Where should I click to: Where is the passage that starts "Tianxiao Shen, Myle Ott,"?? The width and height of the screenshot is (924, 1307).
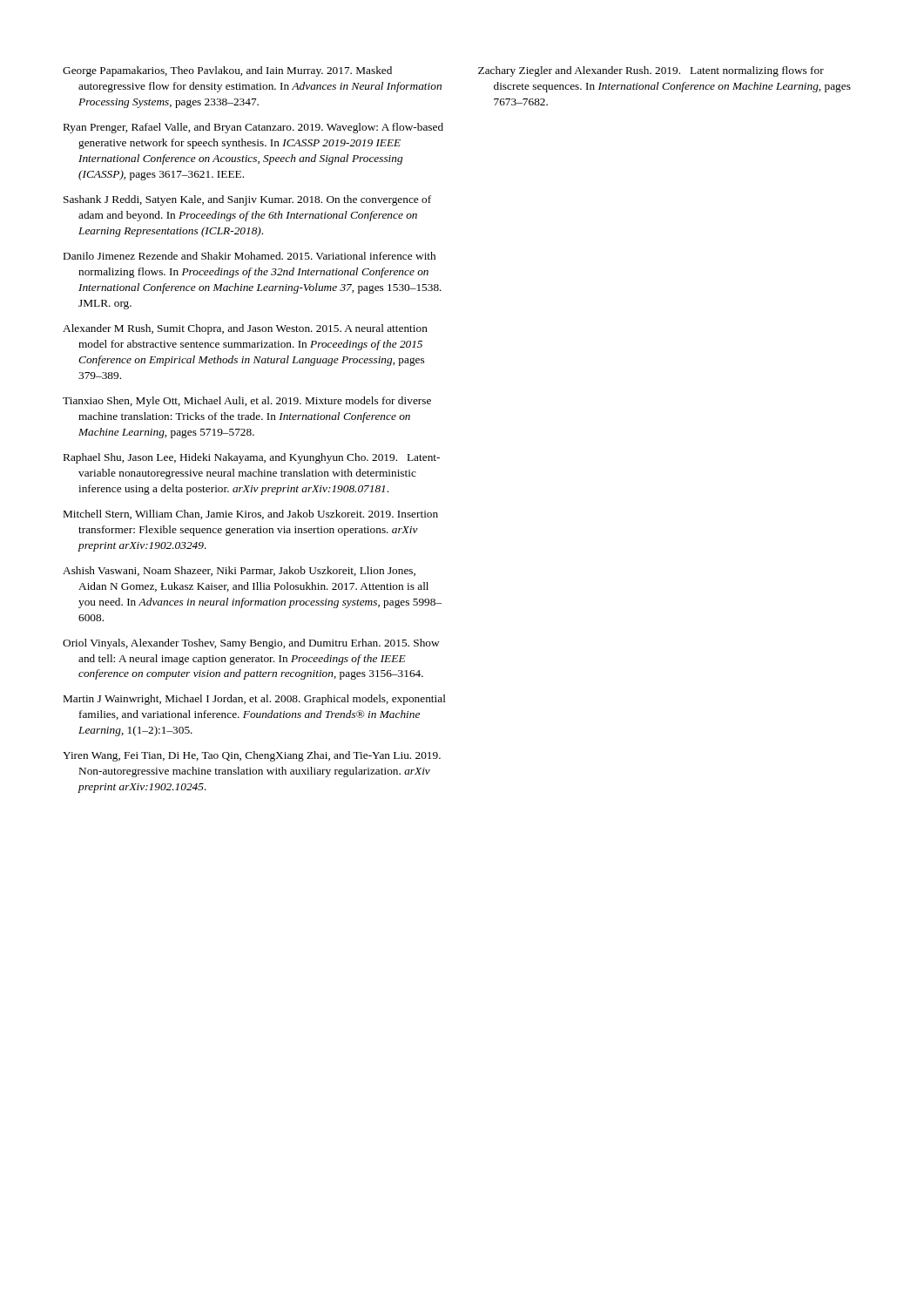247,416
